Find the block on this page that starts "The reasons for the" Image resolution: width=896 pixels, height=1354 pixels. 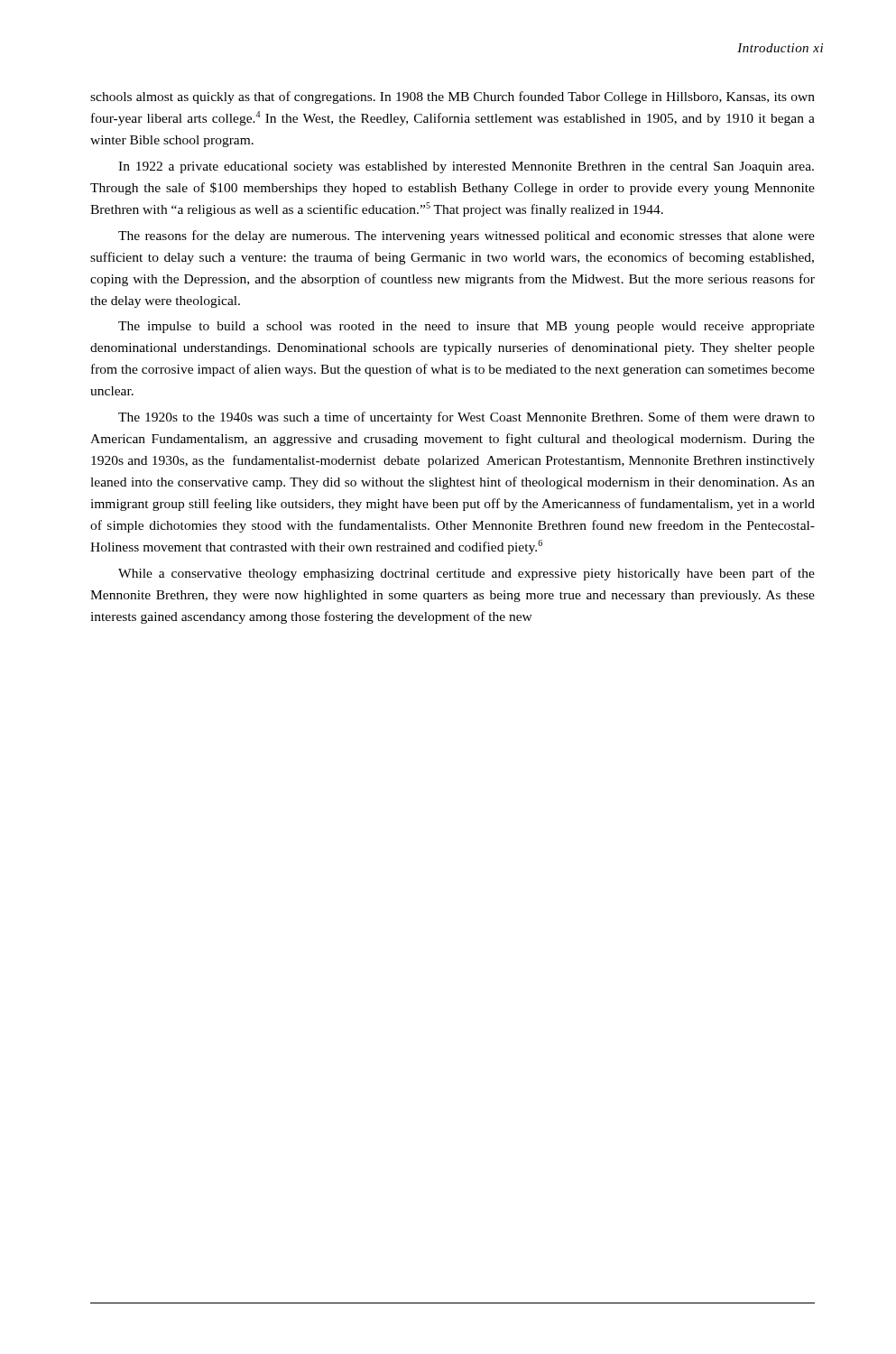click(x=453, y=268)
